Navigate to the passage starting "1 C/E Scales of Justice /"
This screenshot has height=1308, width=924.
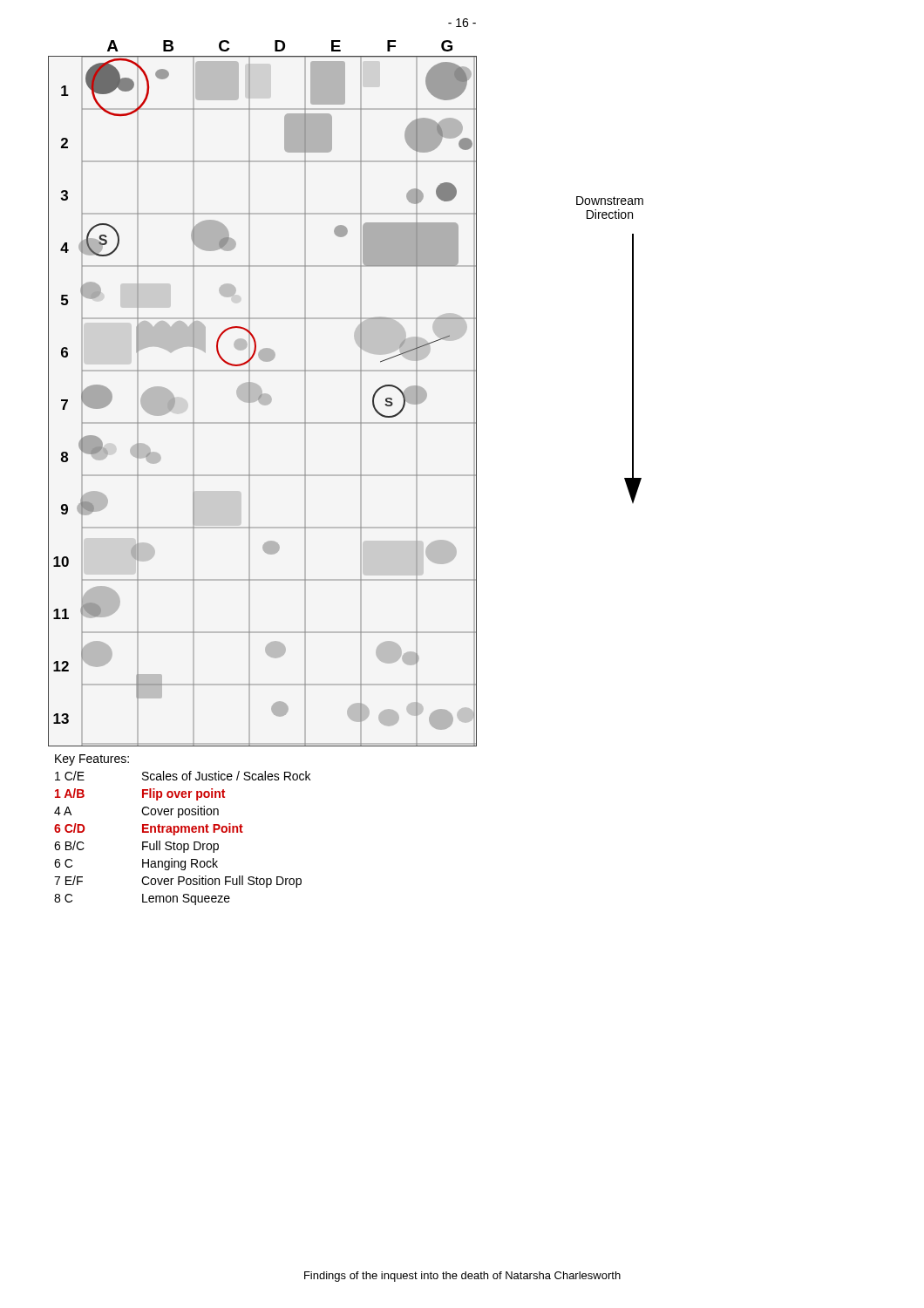182,776
